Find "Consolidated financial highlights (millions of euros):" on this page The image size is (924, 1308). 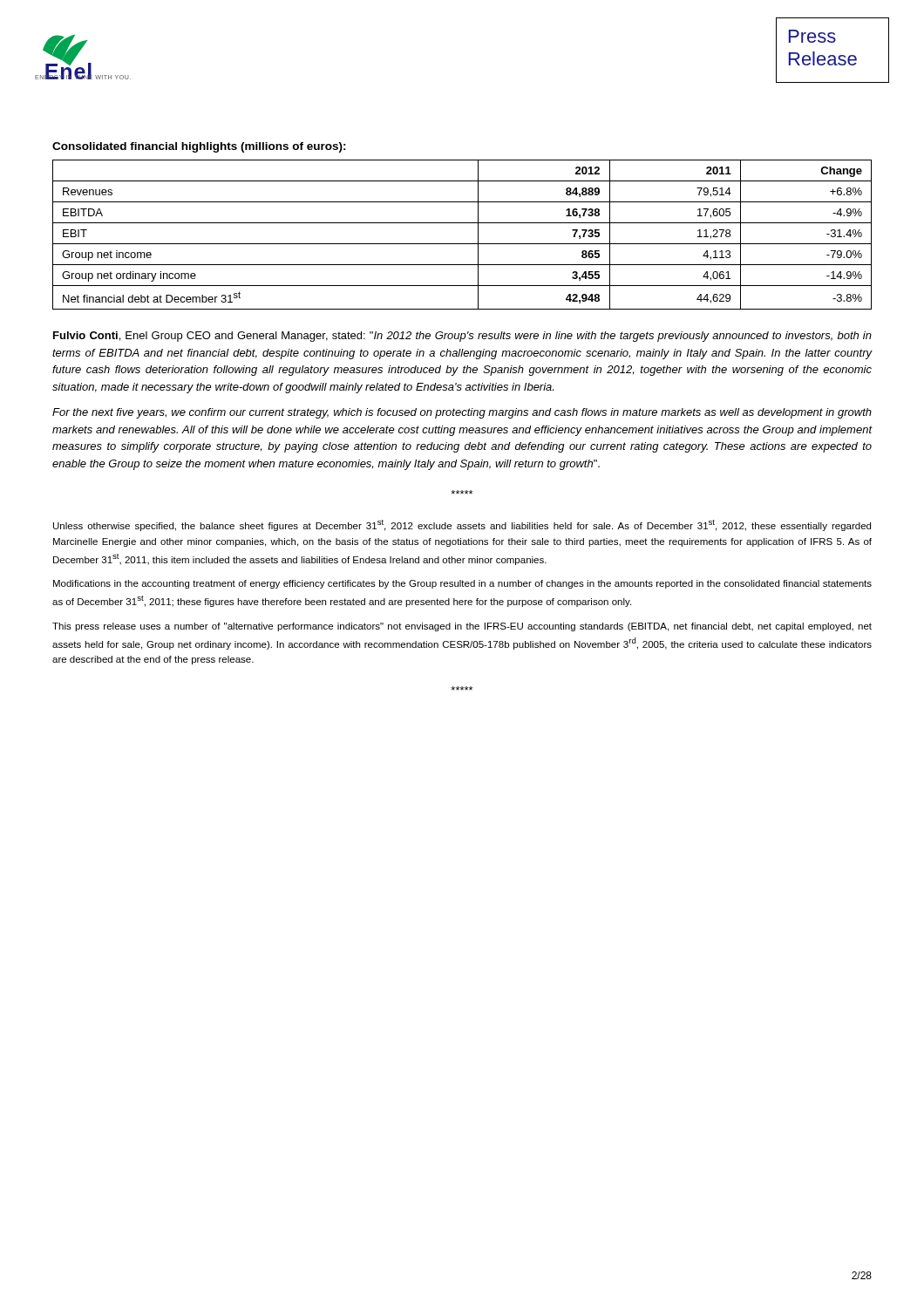point(199,146)
